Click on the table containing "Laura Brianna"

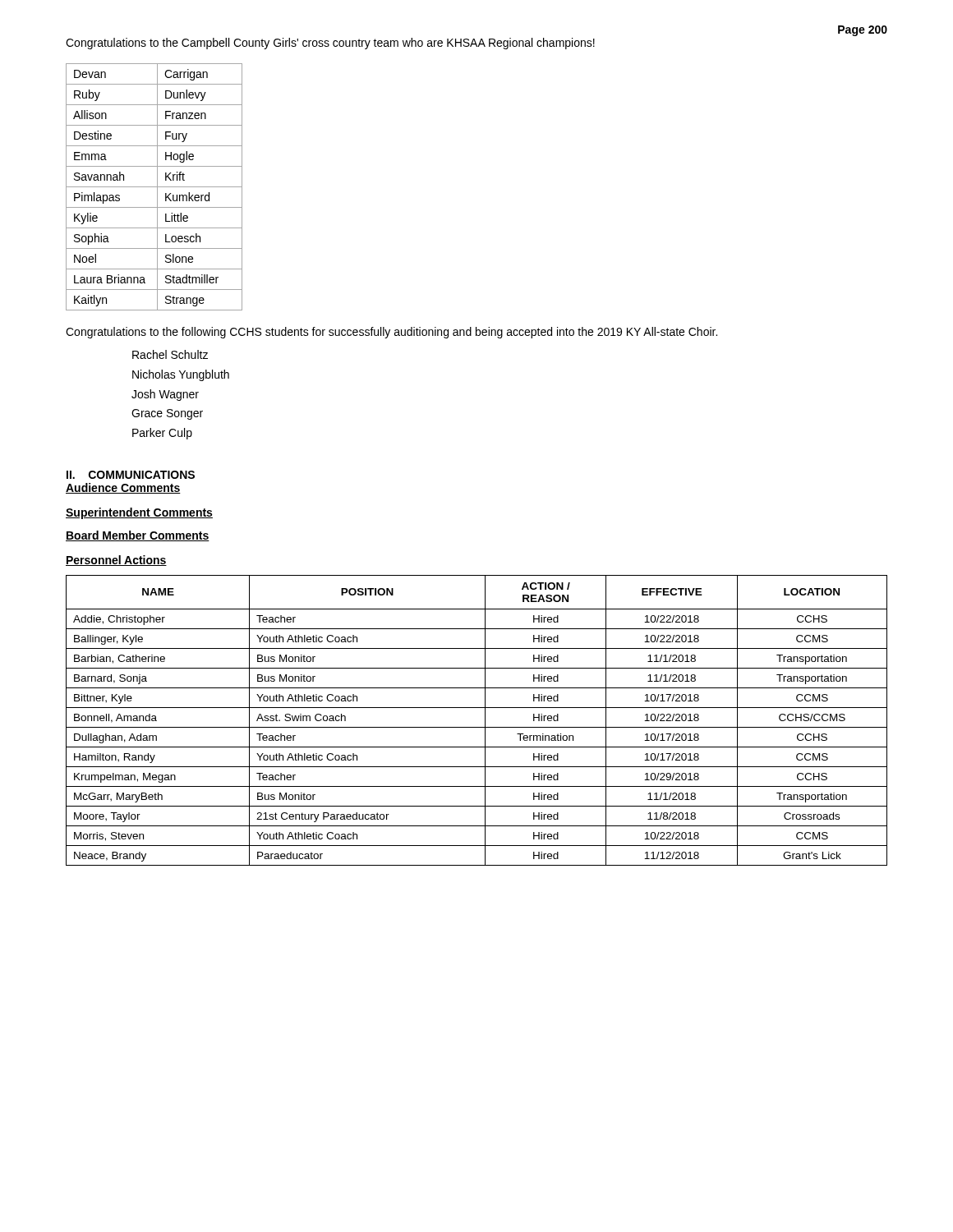(x=476, y=187)
